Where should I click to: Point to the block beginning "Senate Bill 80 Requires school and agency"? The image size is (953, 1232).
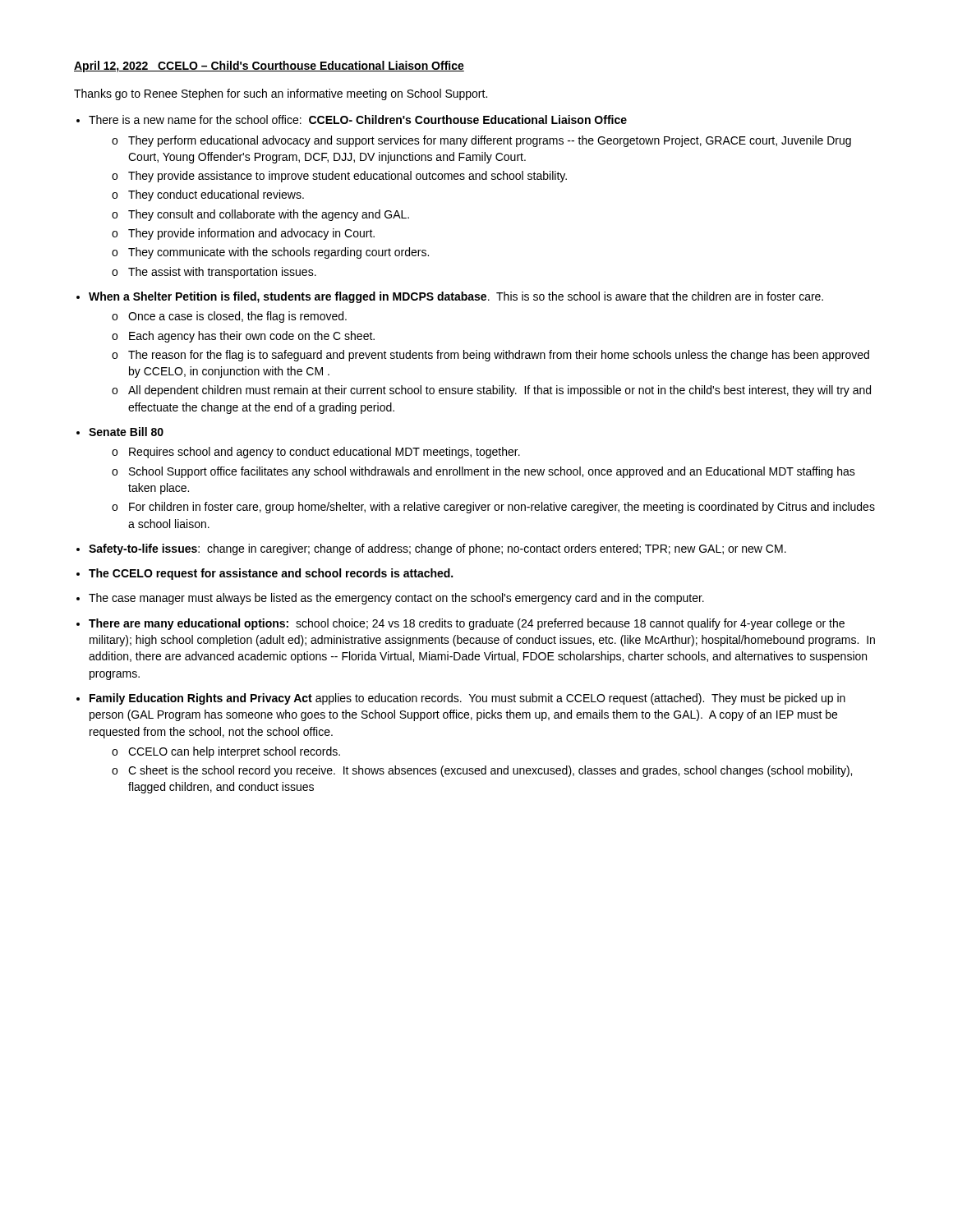coord(484,479)
